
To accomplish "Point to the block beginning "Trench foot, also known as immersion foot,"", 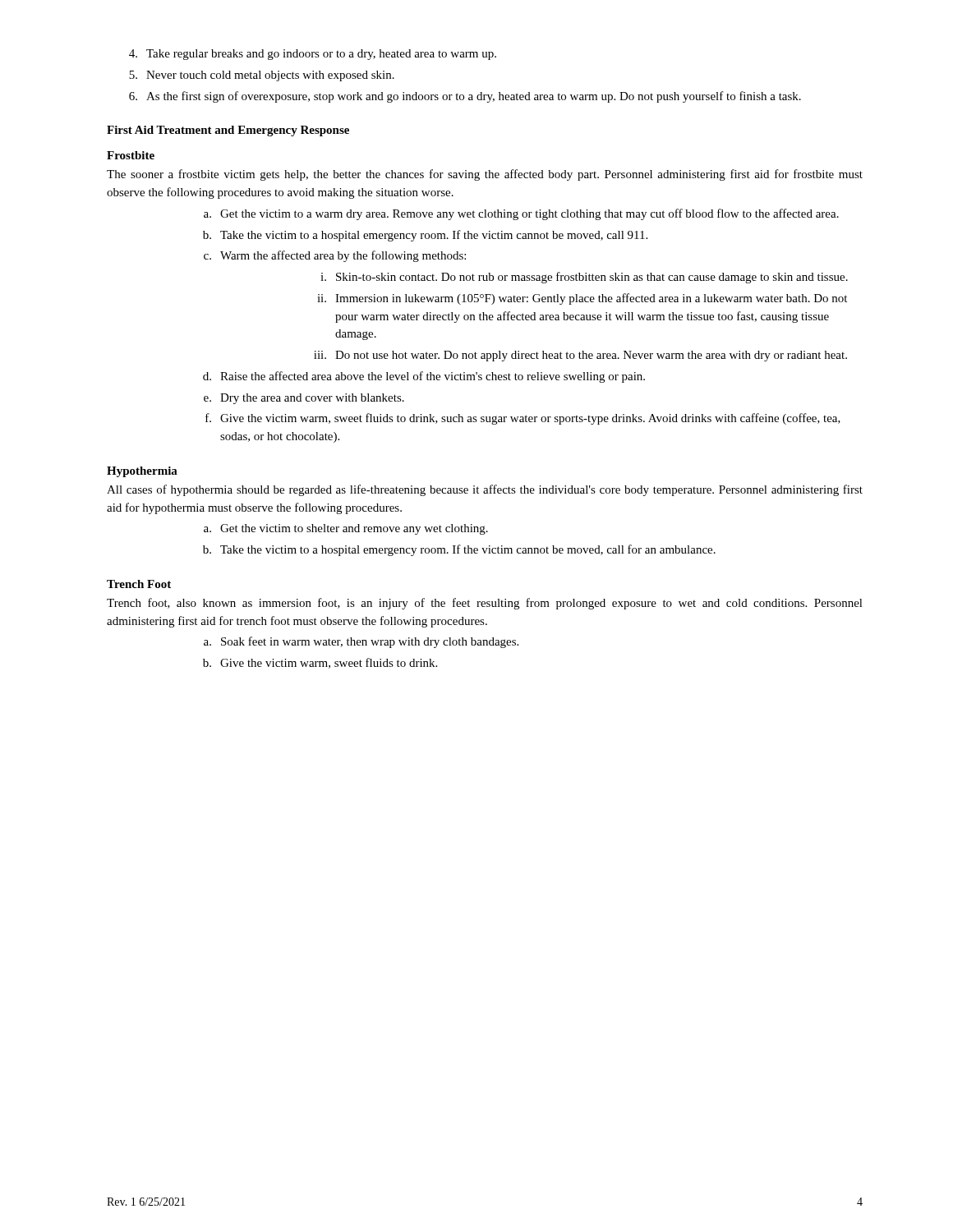I will click(485, 612).
